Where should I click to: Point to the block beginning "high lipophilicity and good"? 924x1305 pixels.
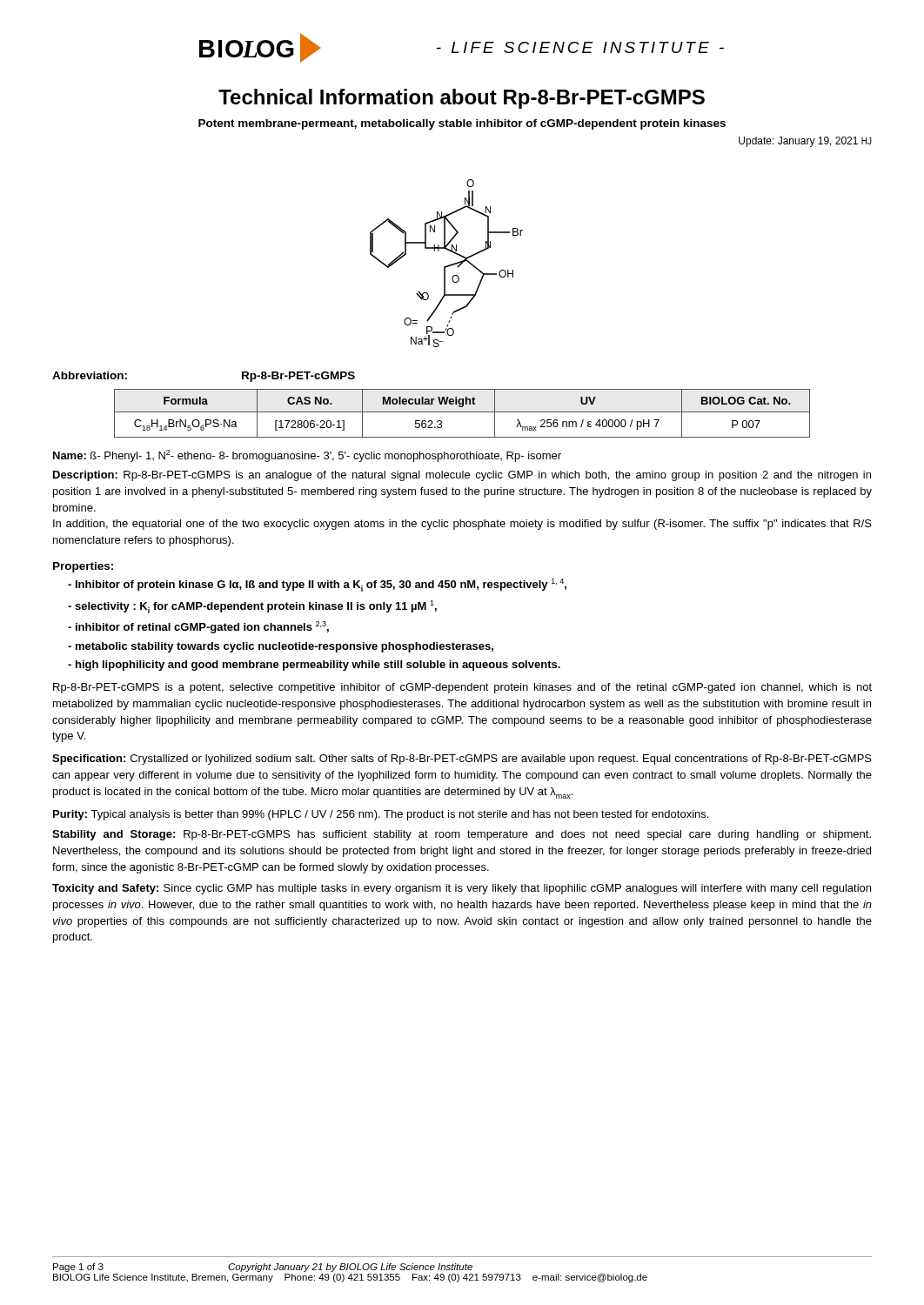[x=314, y=665]
